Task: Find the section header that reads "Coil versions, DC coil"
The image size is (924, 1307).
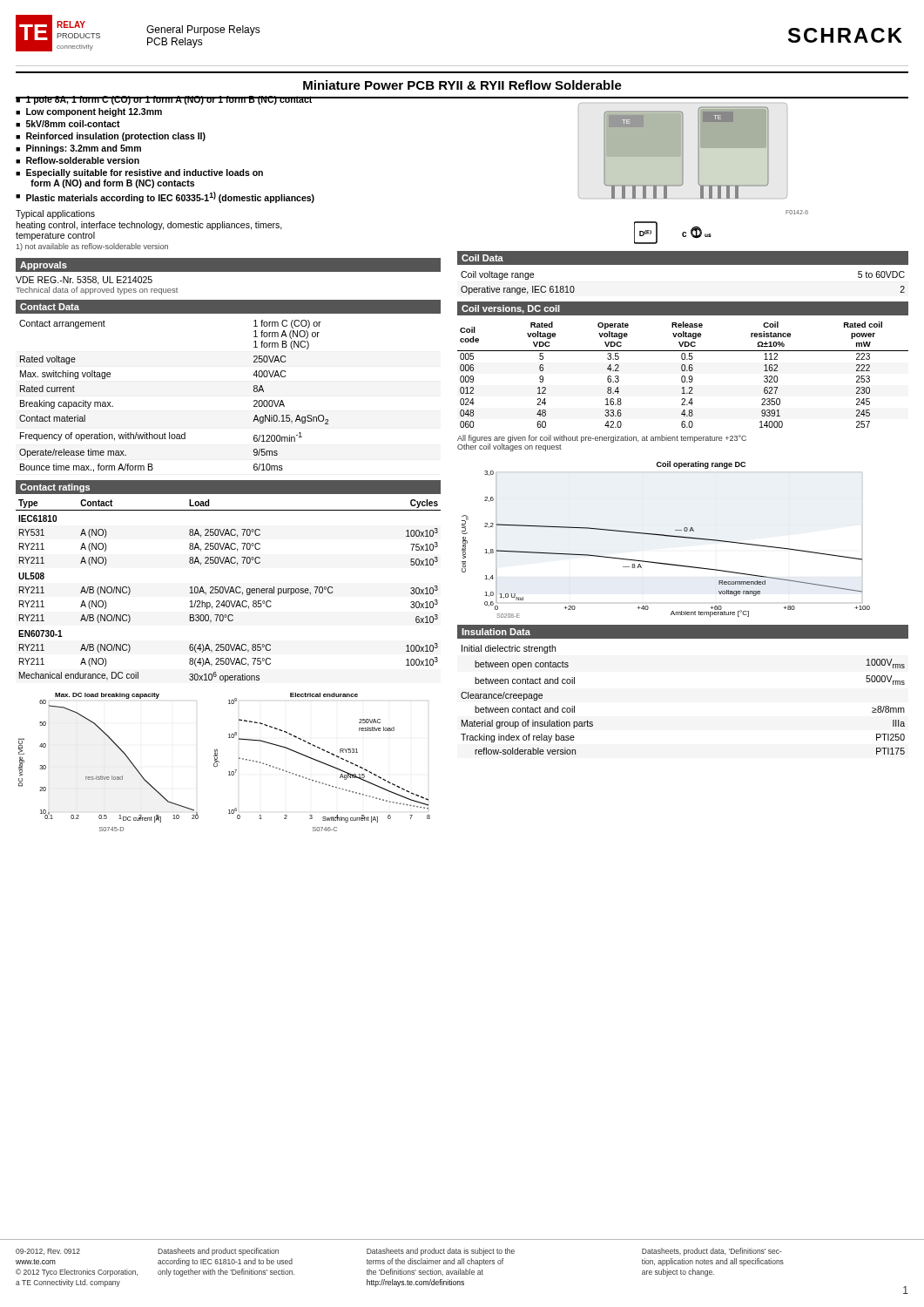Action: pos(511,308)
